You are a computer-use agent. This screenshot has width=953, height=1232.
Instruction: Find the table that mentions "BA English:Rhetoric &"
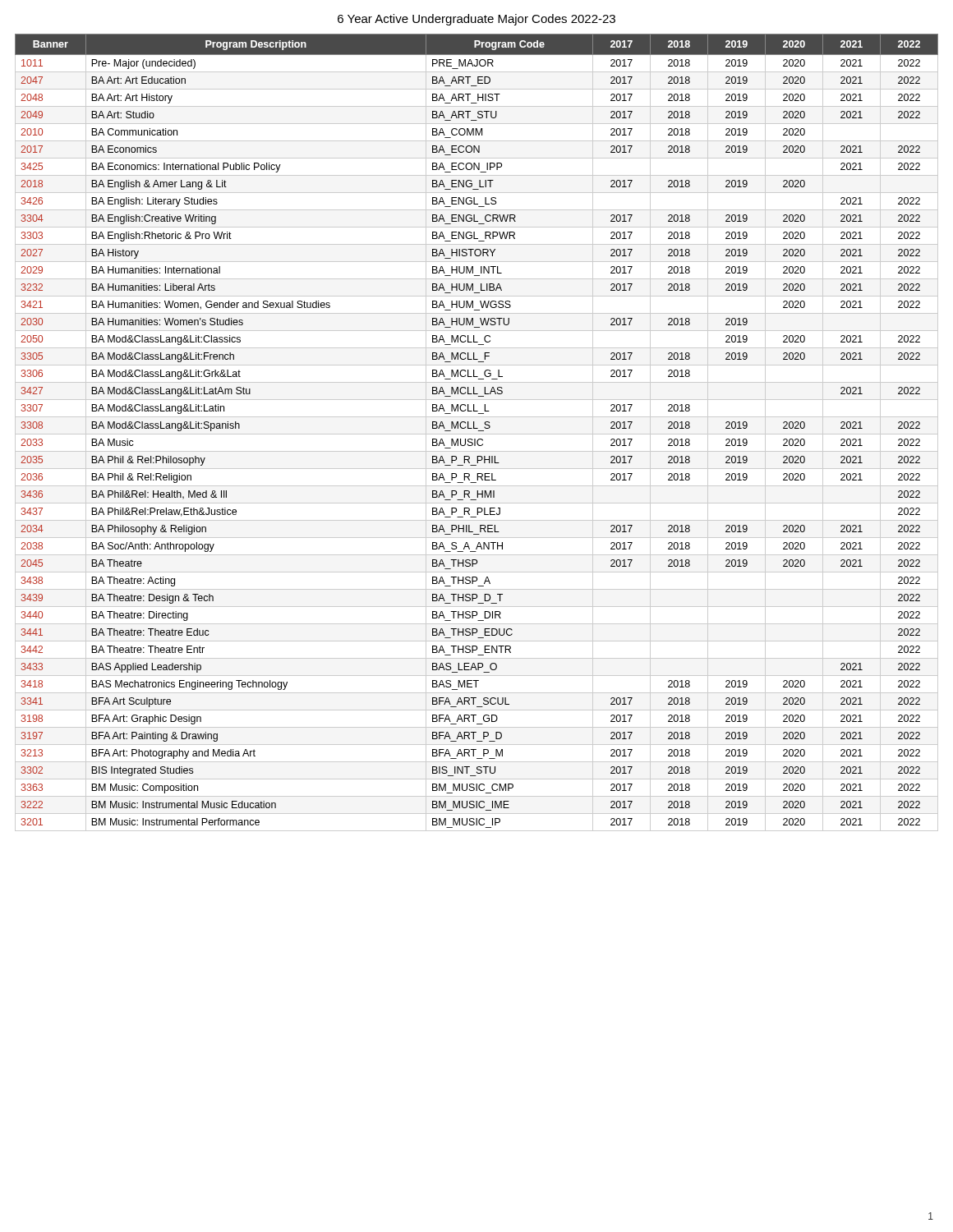coord(476,432)
